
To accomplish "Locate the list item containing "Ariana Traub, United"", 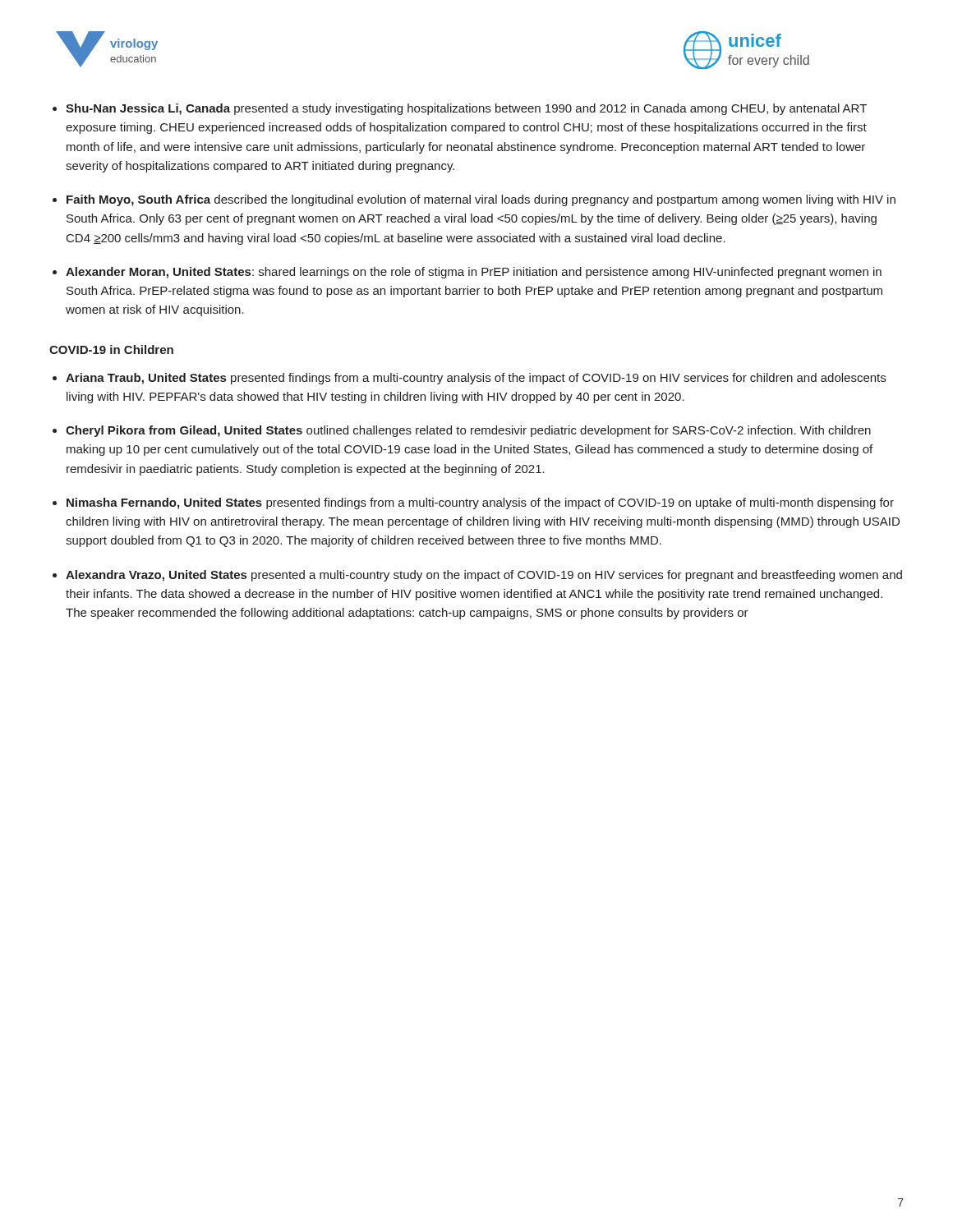I will [476, 387].
